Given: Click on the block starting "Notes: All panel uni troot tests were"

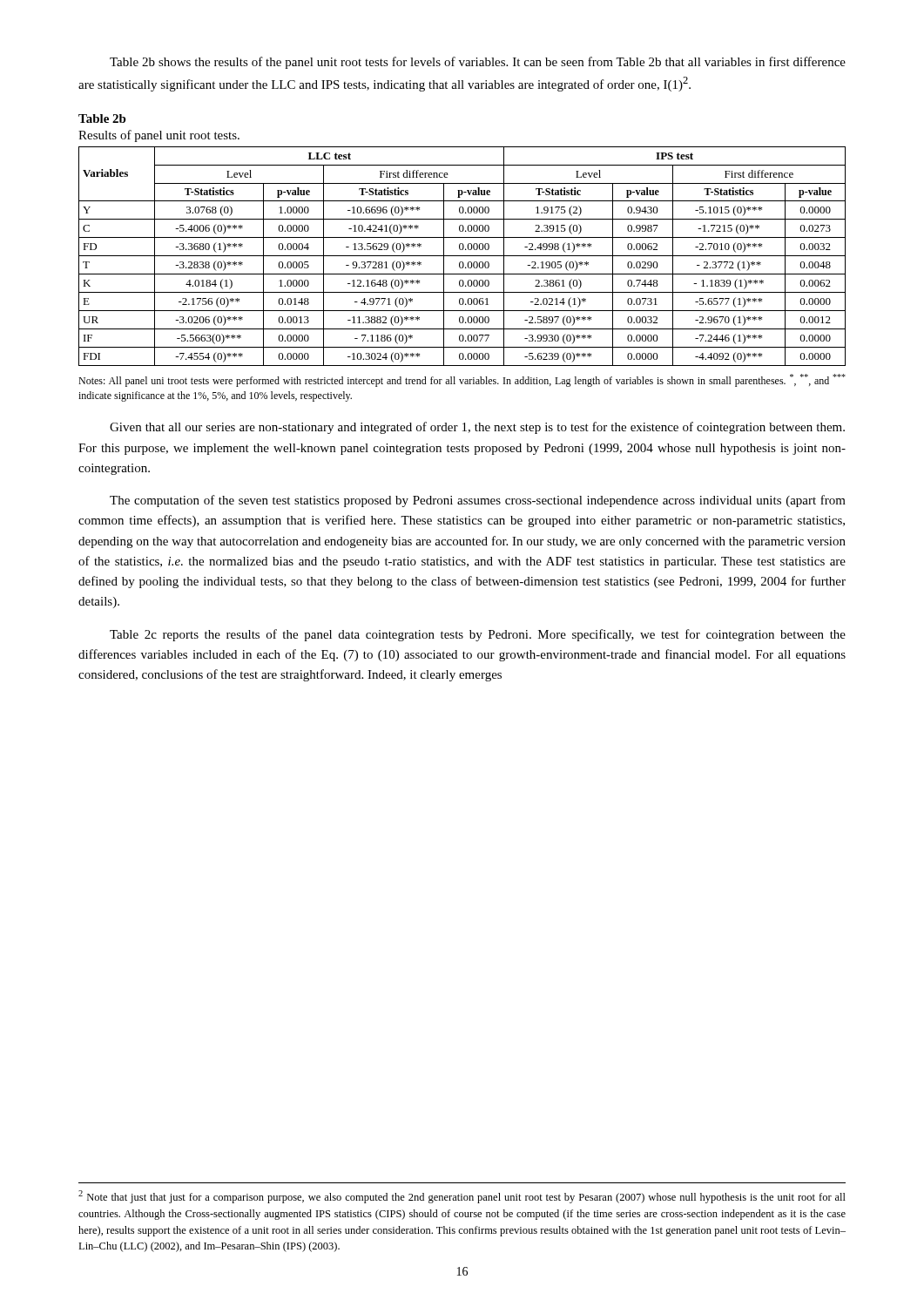Looking at the screenshot, I should 462,387.
